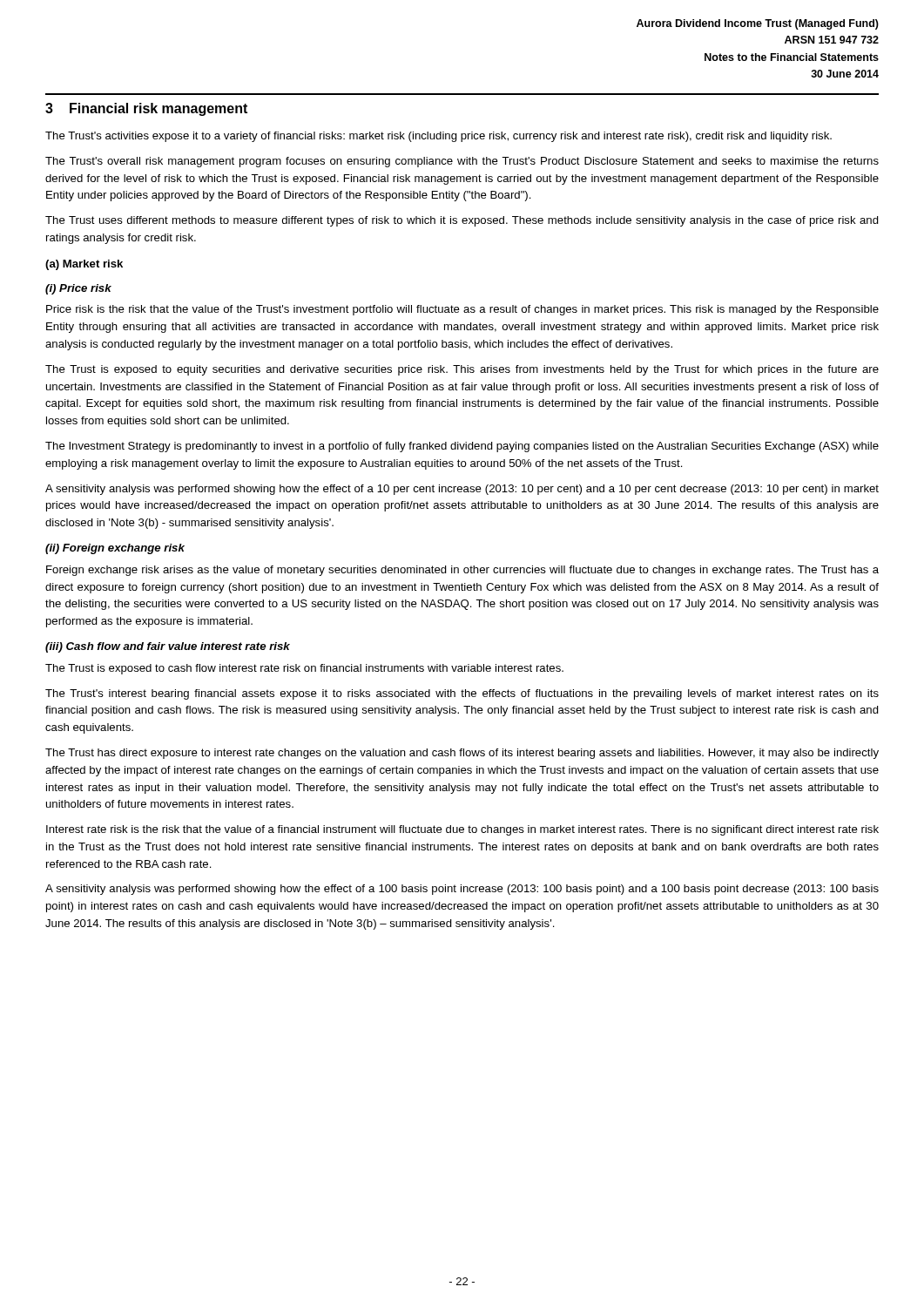Locate the section header that opens with "(iii) Cash flow and"
Viewport: 924px width, 1307px height.
click(168, 647)
